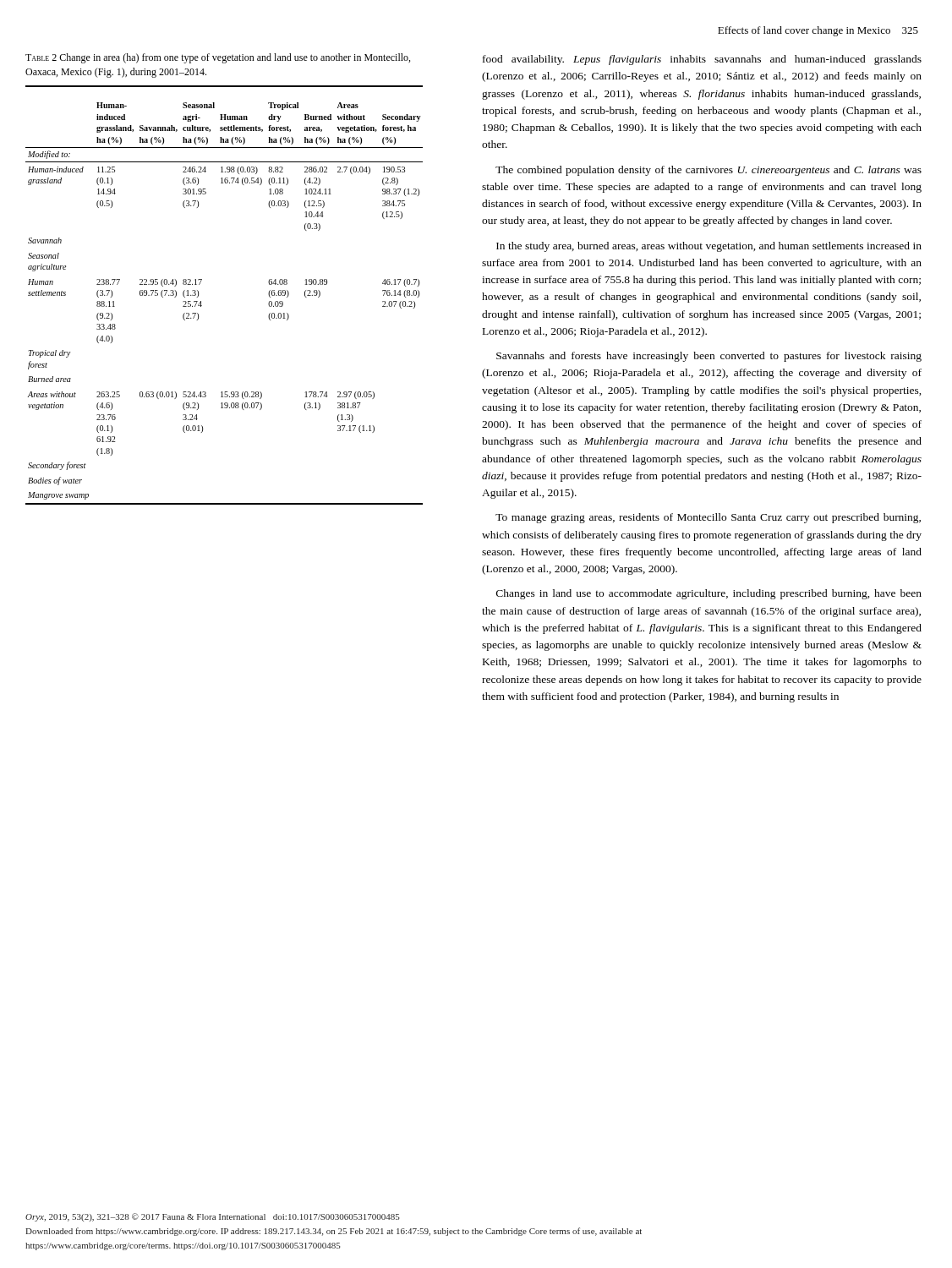Screen dimensions: 1268x952
Task: Click on the passage starting "food availability. Lepus"
Action: (702, 102)
